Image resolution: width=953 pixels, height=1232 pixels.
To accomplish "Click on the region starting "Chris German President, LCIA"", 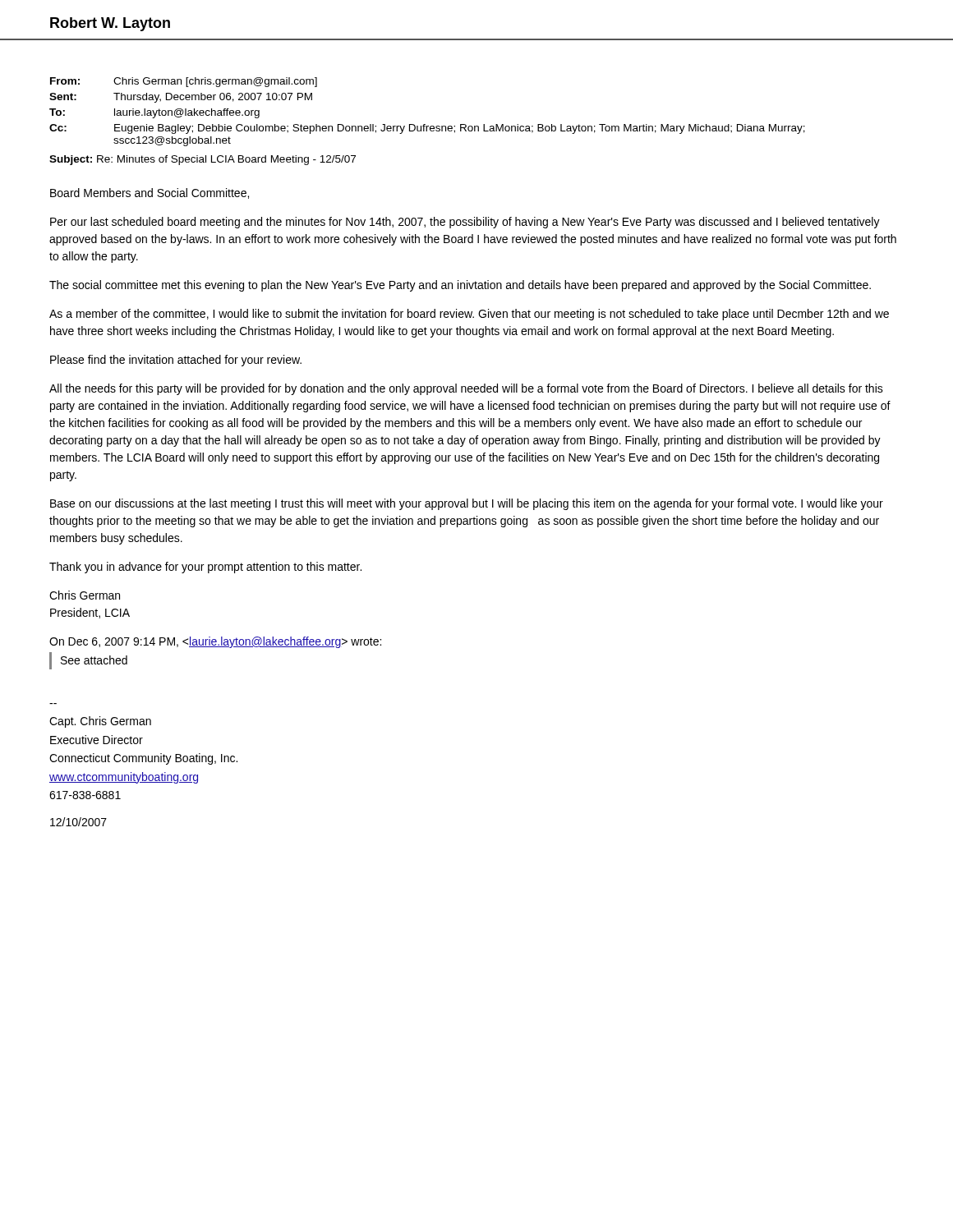I will (x=90, y=604).
